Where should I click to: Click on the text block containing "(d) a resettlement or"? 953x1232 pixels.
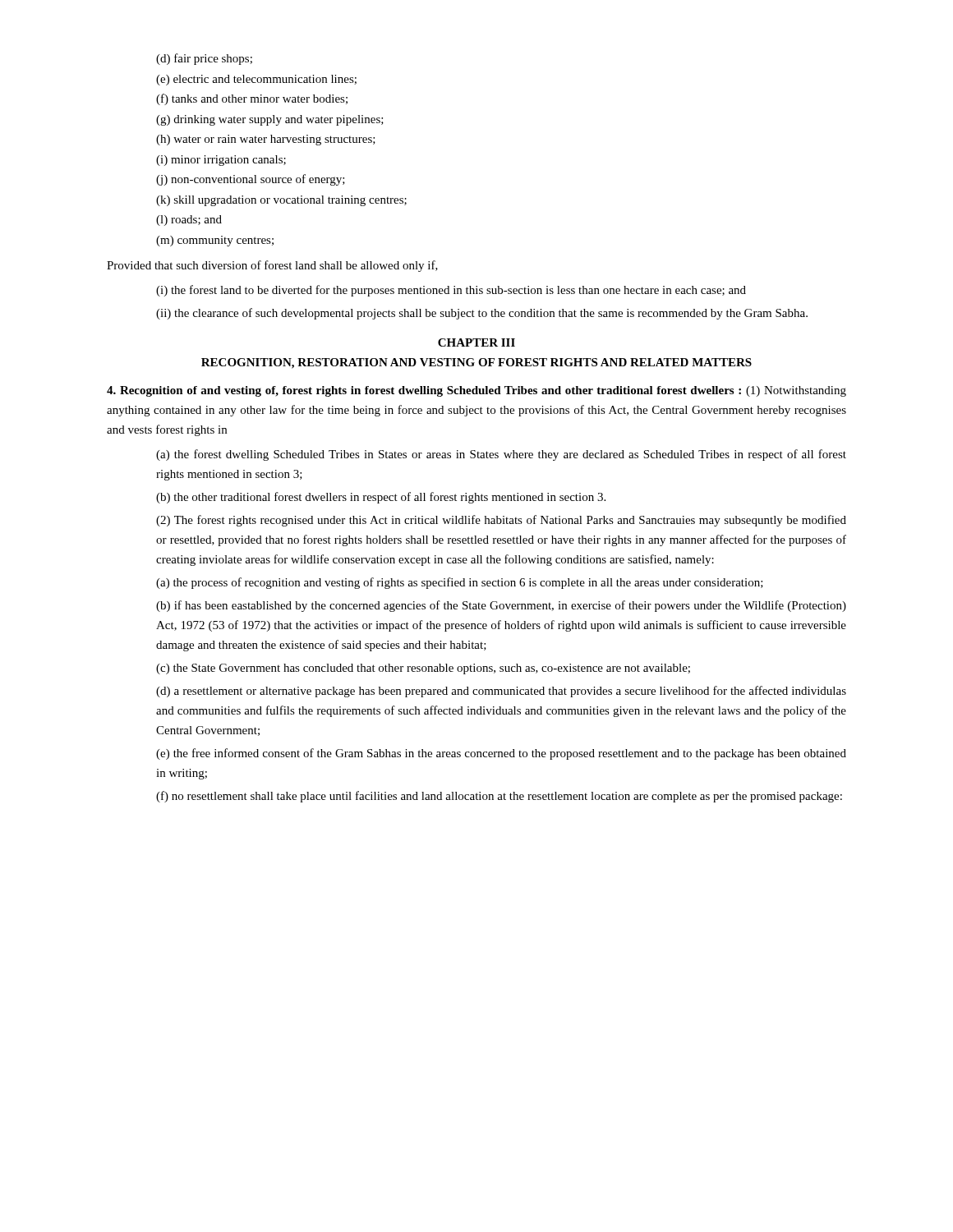coord(501,710)
